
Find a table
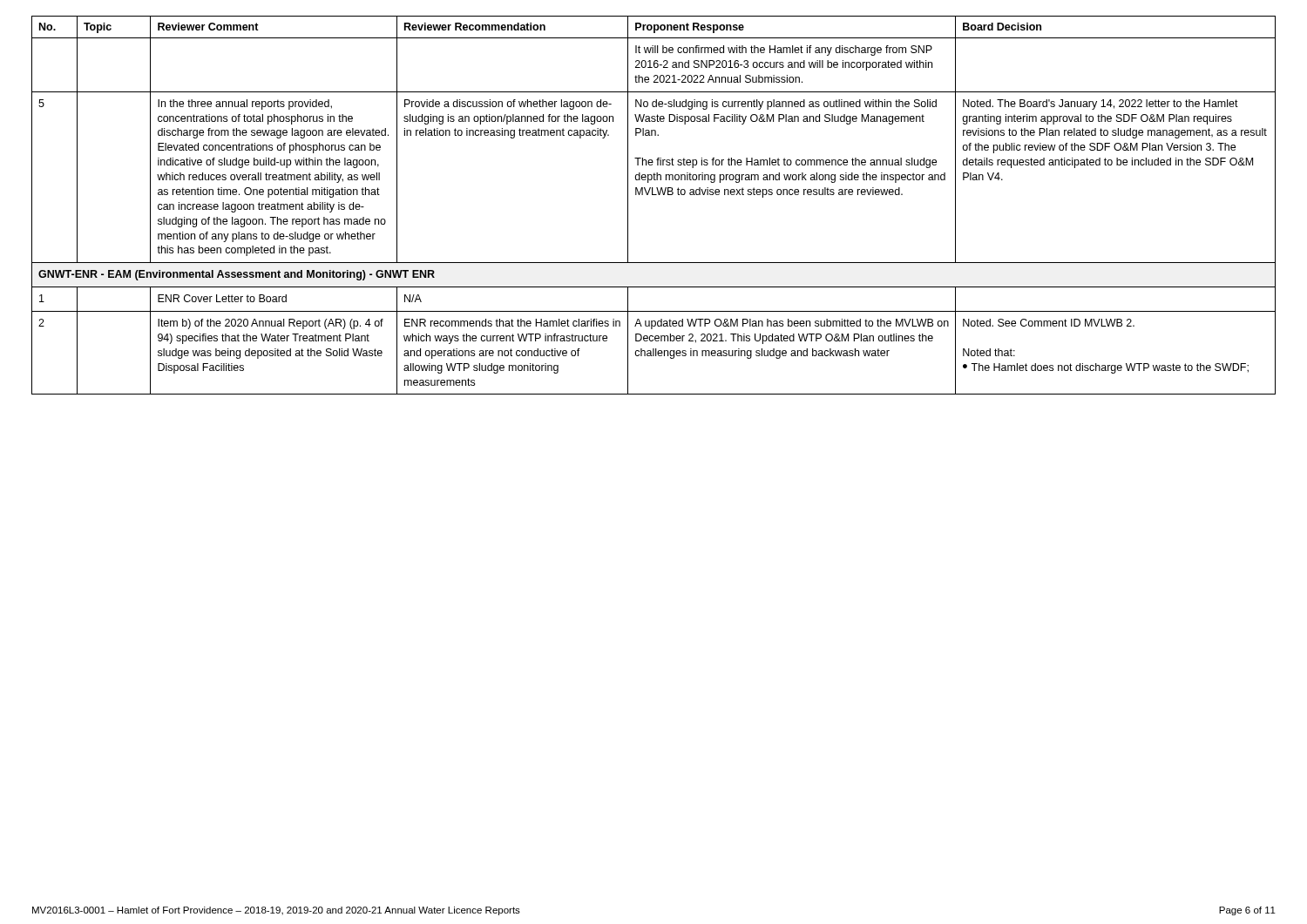click(x=654, y=205)
